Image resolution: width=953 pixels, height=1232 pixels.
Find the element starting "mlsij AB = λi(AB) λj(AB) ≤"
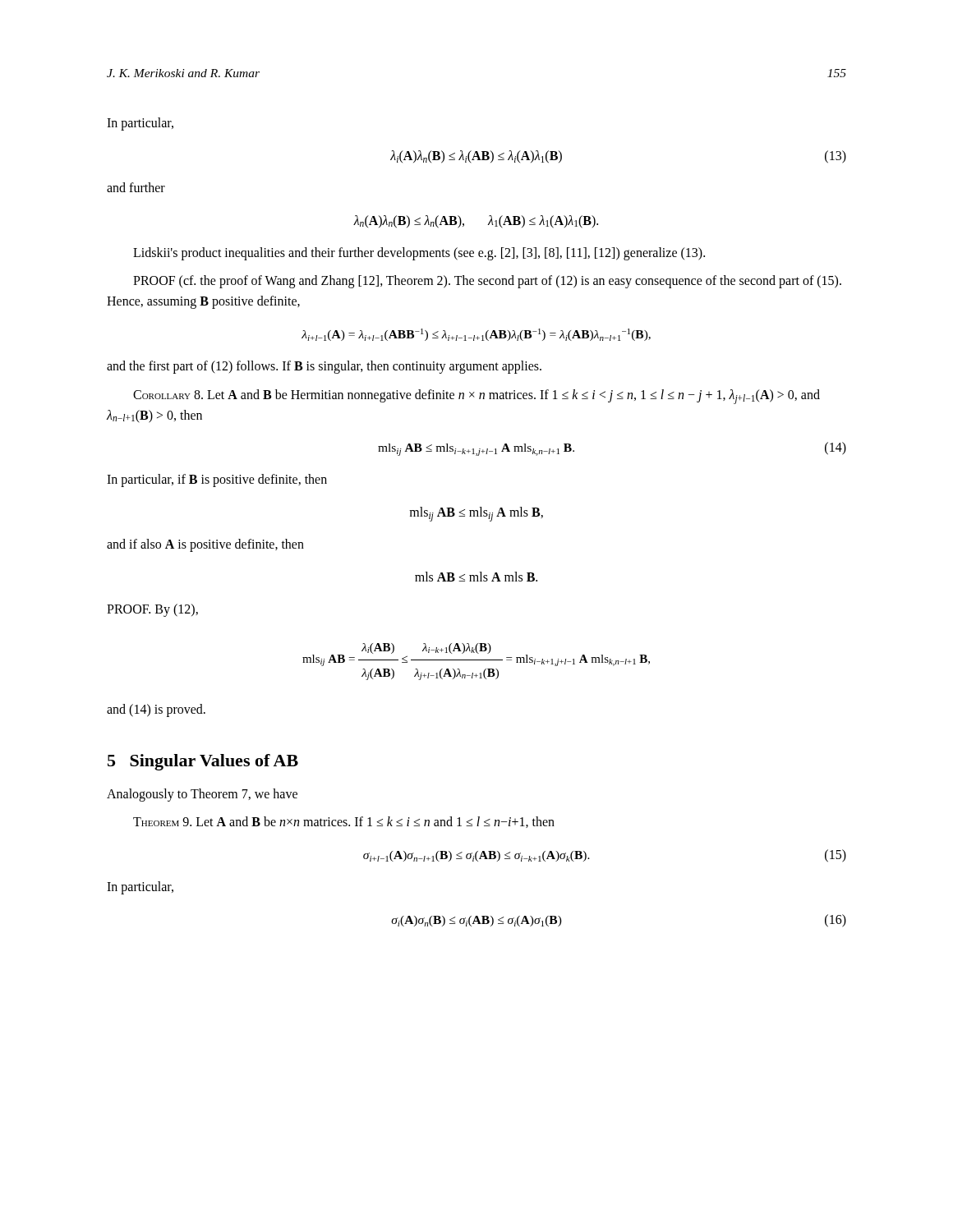click(x=476, y=660)
